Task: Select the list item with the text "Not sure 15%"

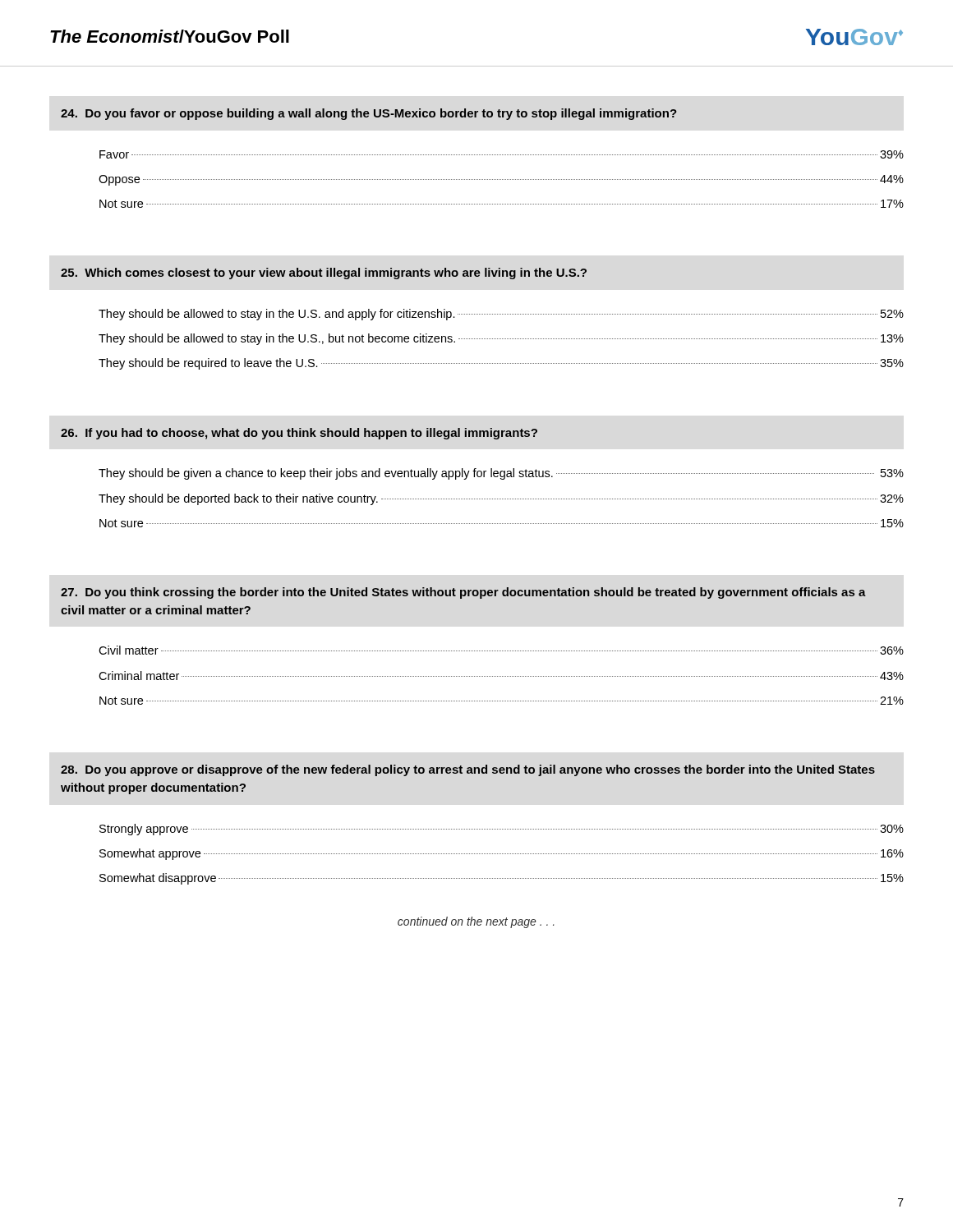Action: coord(501,523)
